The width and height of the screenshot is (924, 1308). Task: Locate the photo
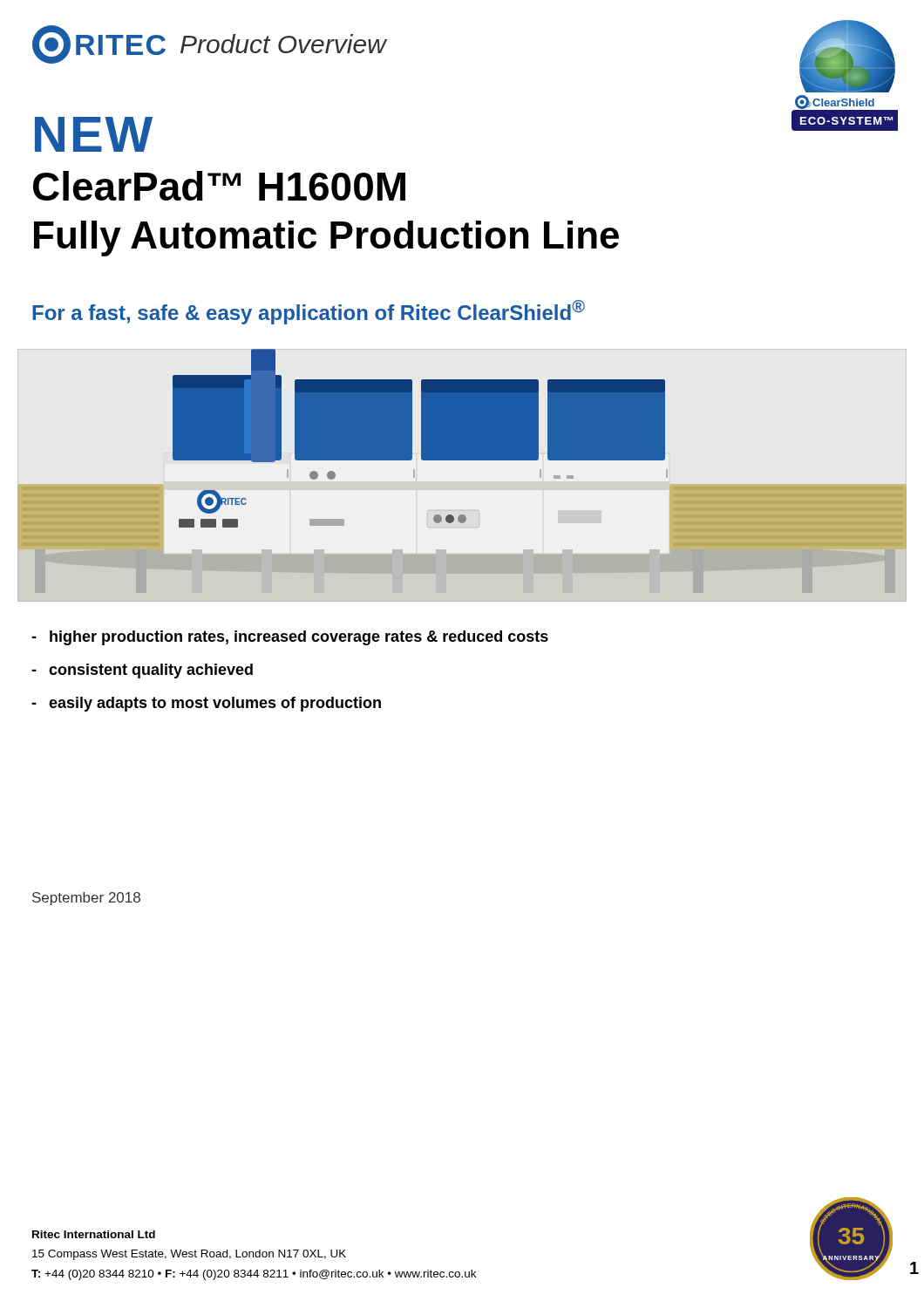(462, 475)
